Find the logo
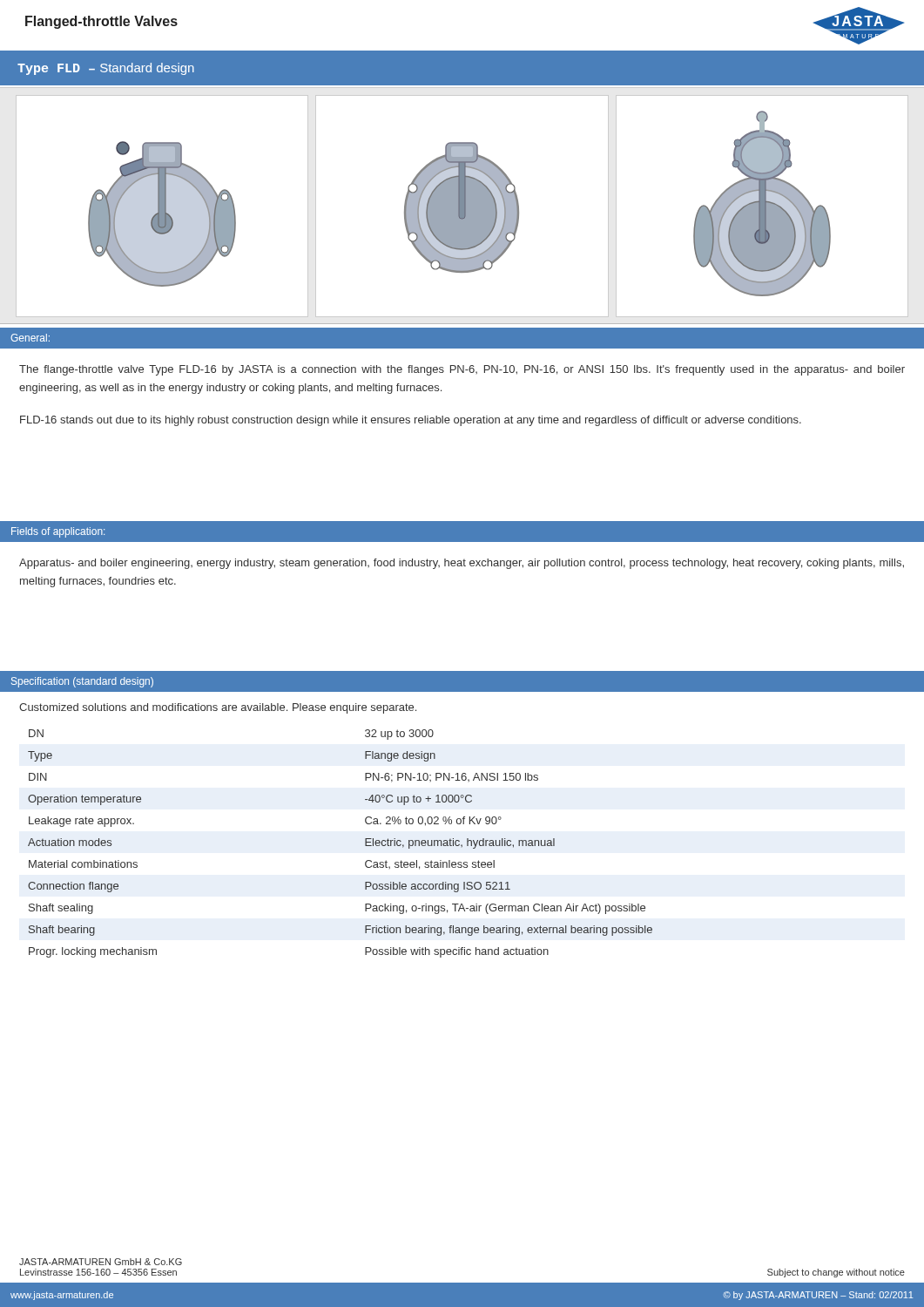Image resolution: width=924 pixels, height=1307 pixels. click(x=859, y=31)
